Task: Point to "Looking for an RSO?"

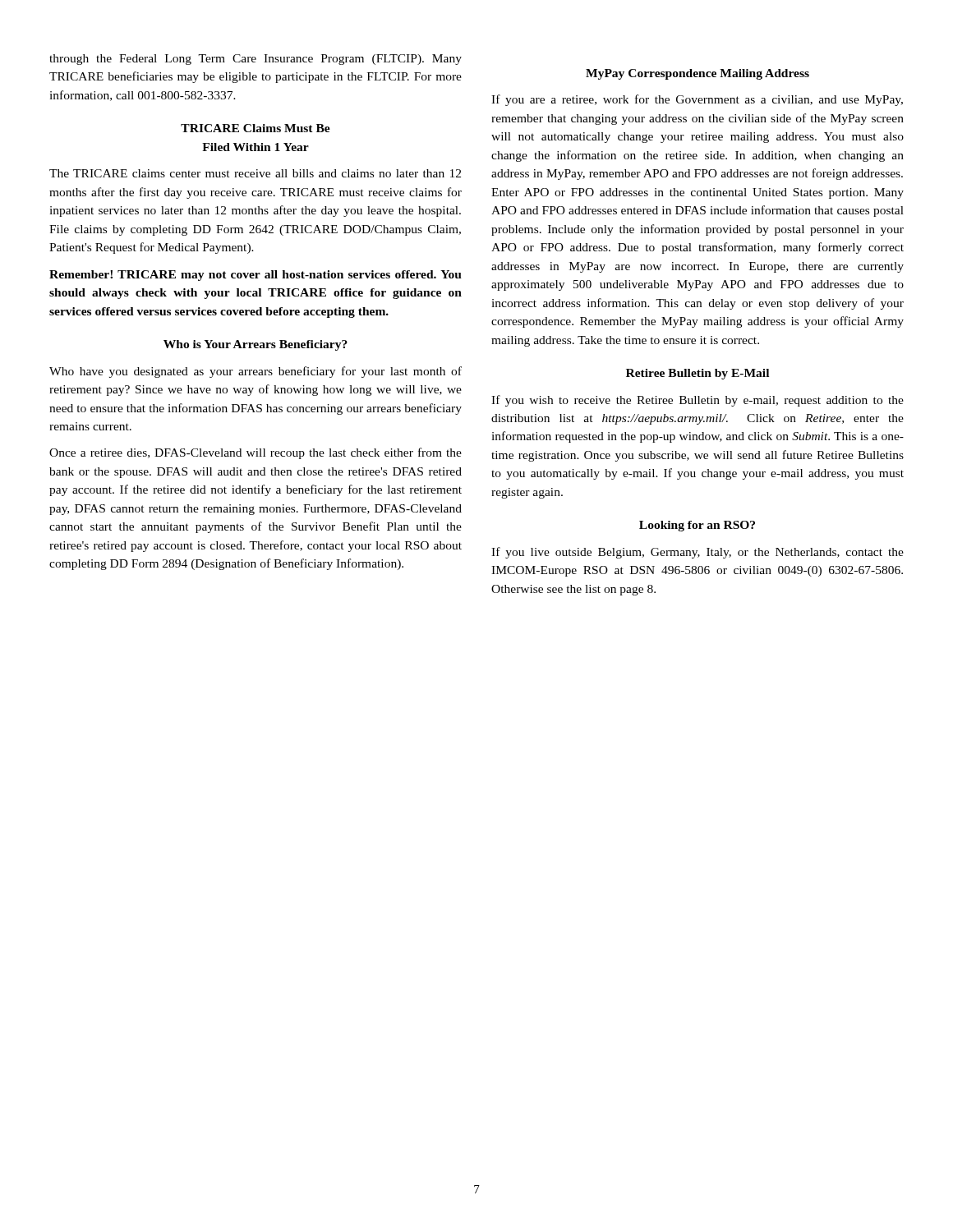Action: 698,525
